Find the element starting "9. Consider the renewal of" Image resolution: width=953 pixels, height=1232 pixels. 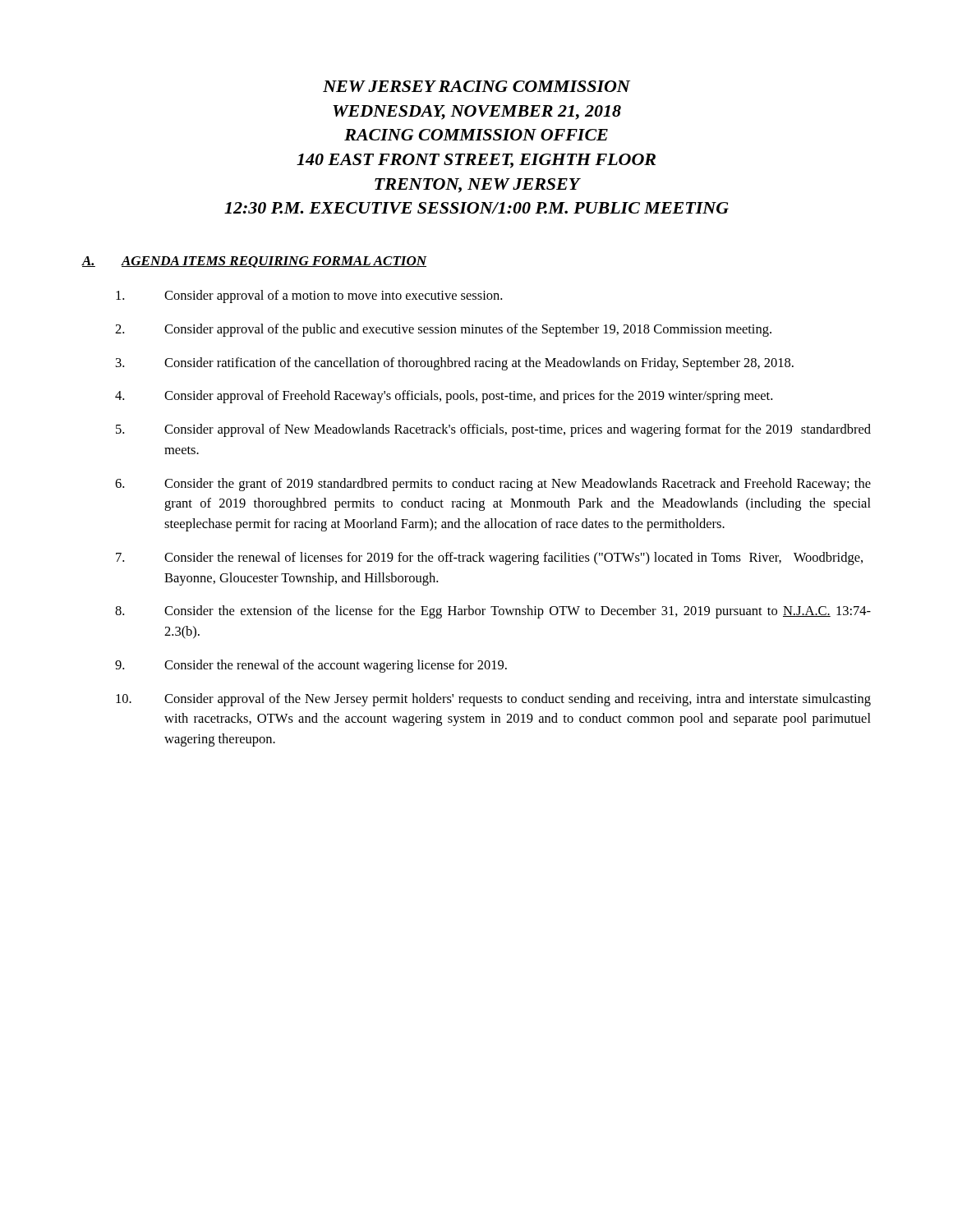(476, 665)
